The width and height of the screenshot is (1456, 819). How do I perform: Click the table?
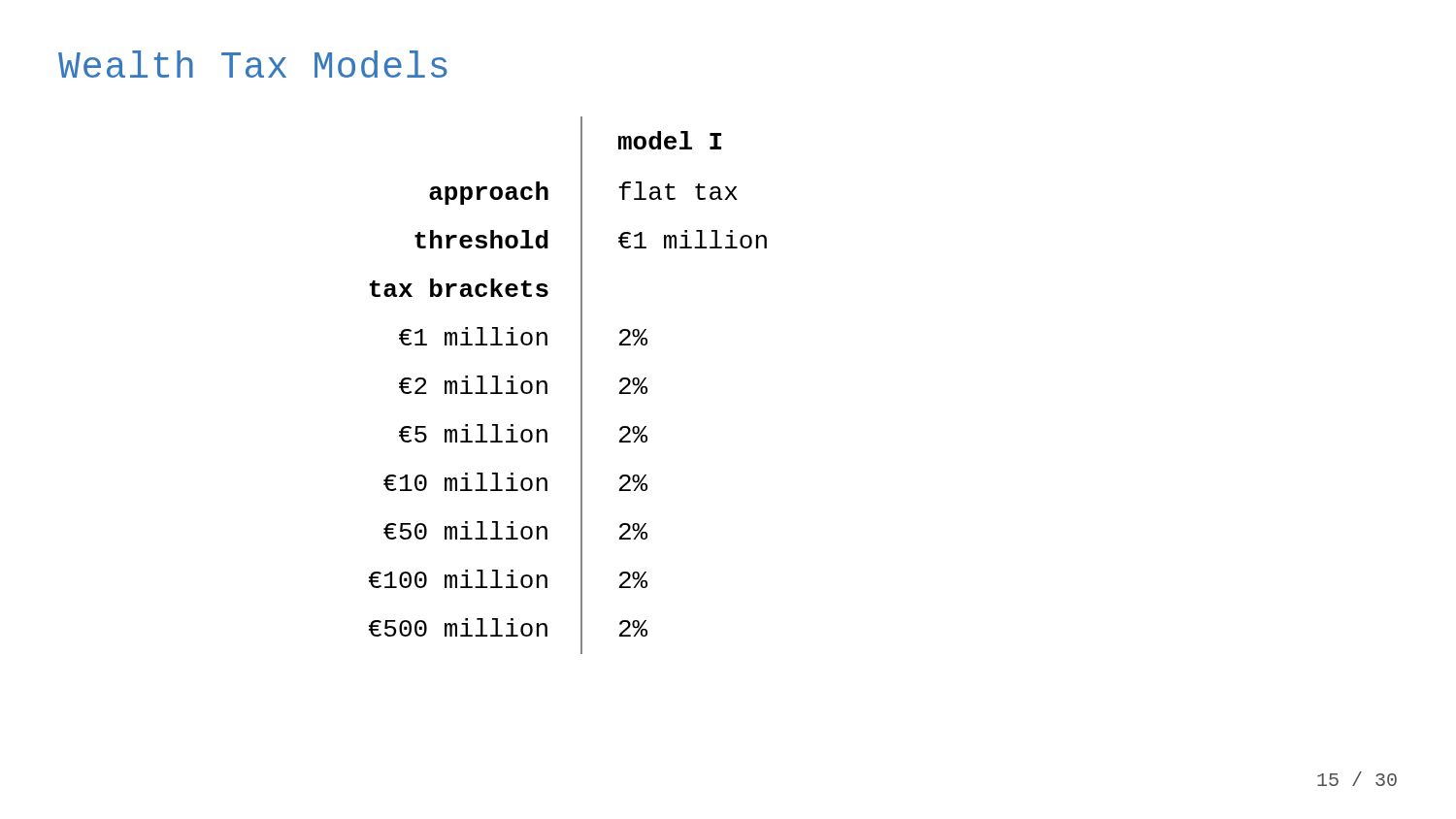[x=566, y=385]
